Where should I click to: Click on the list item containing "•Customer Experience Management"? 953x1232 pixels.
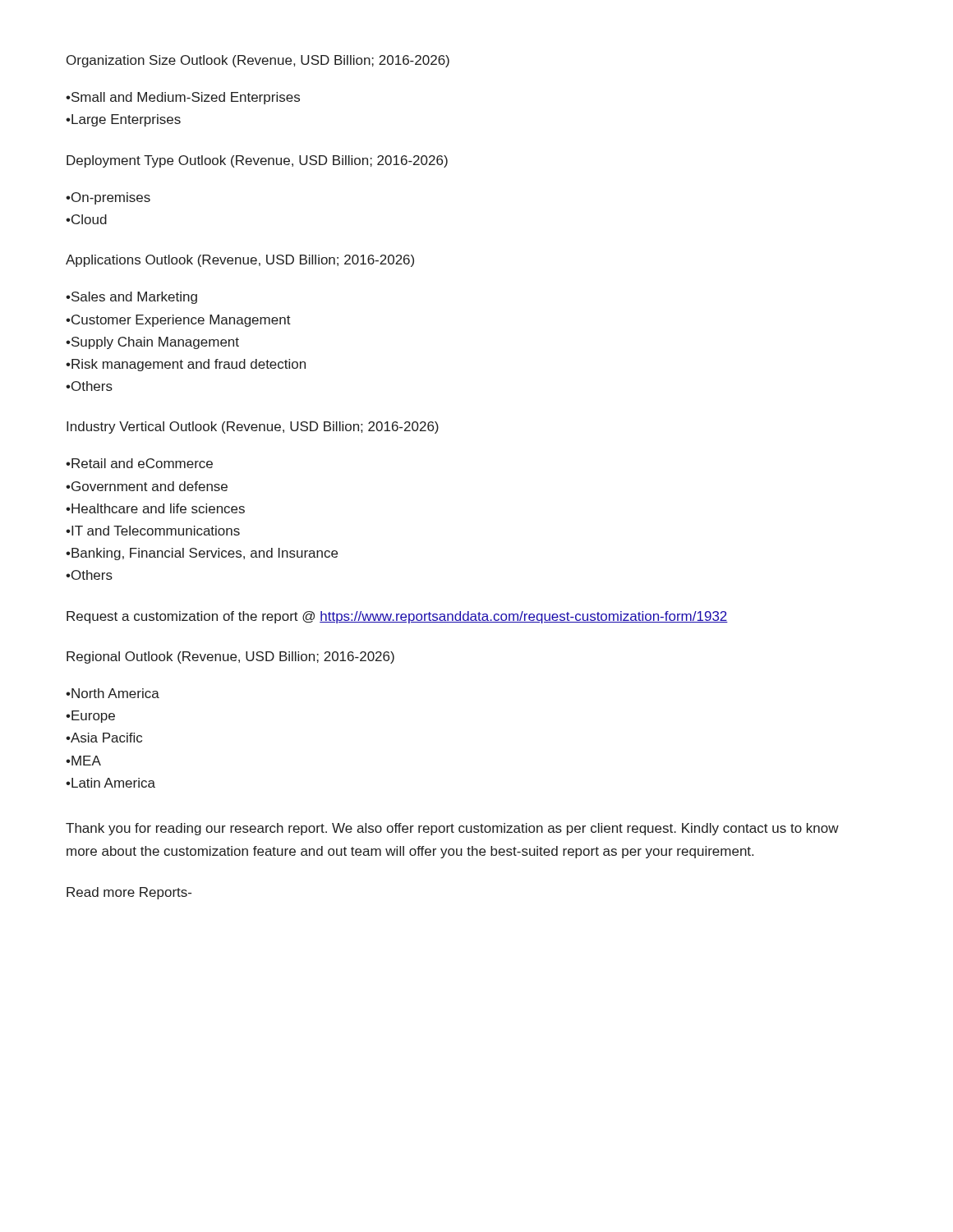coord(178,320)
